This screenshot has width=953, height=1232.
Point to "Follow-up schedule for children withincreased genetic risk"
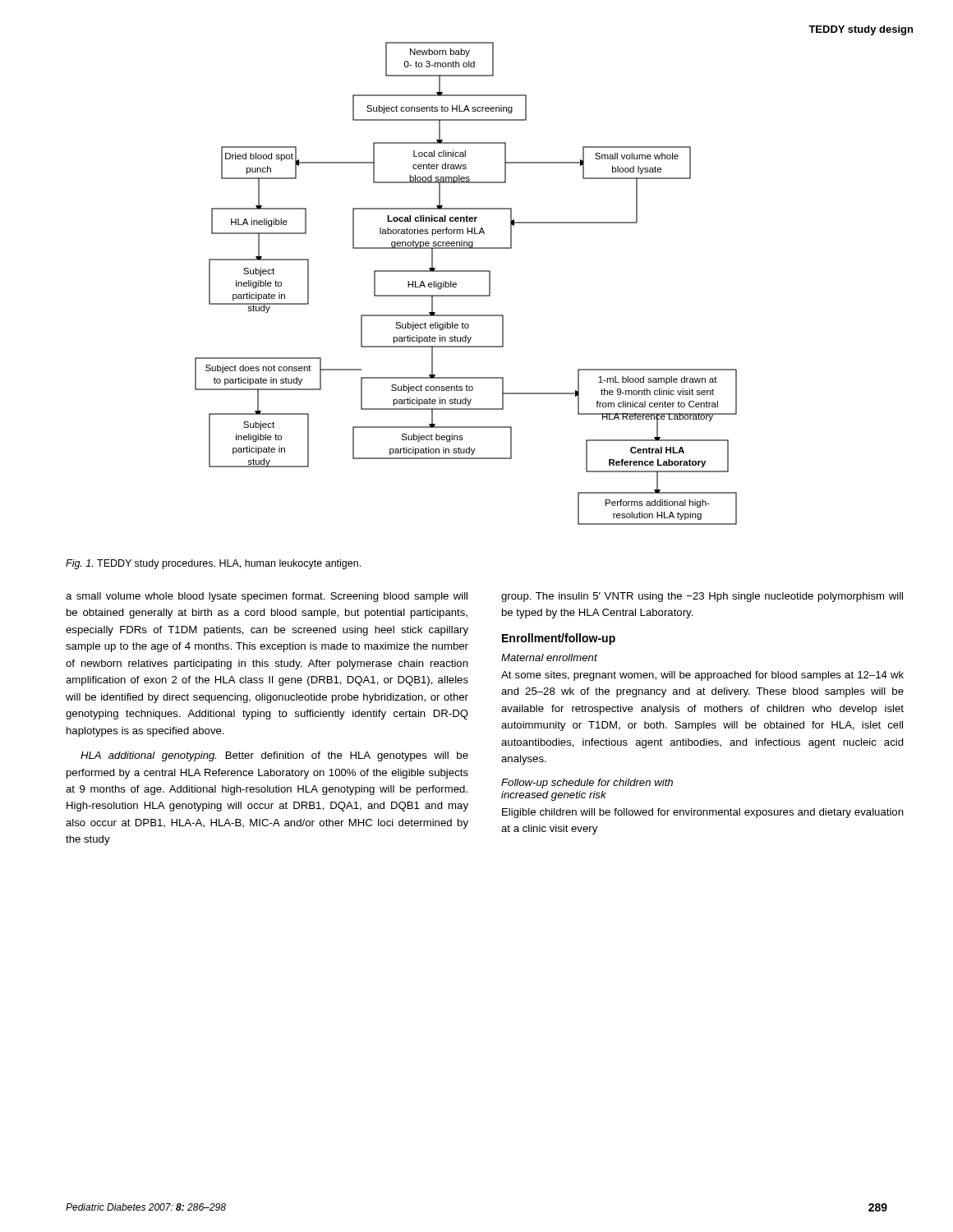[587, 788]
